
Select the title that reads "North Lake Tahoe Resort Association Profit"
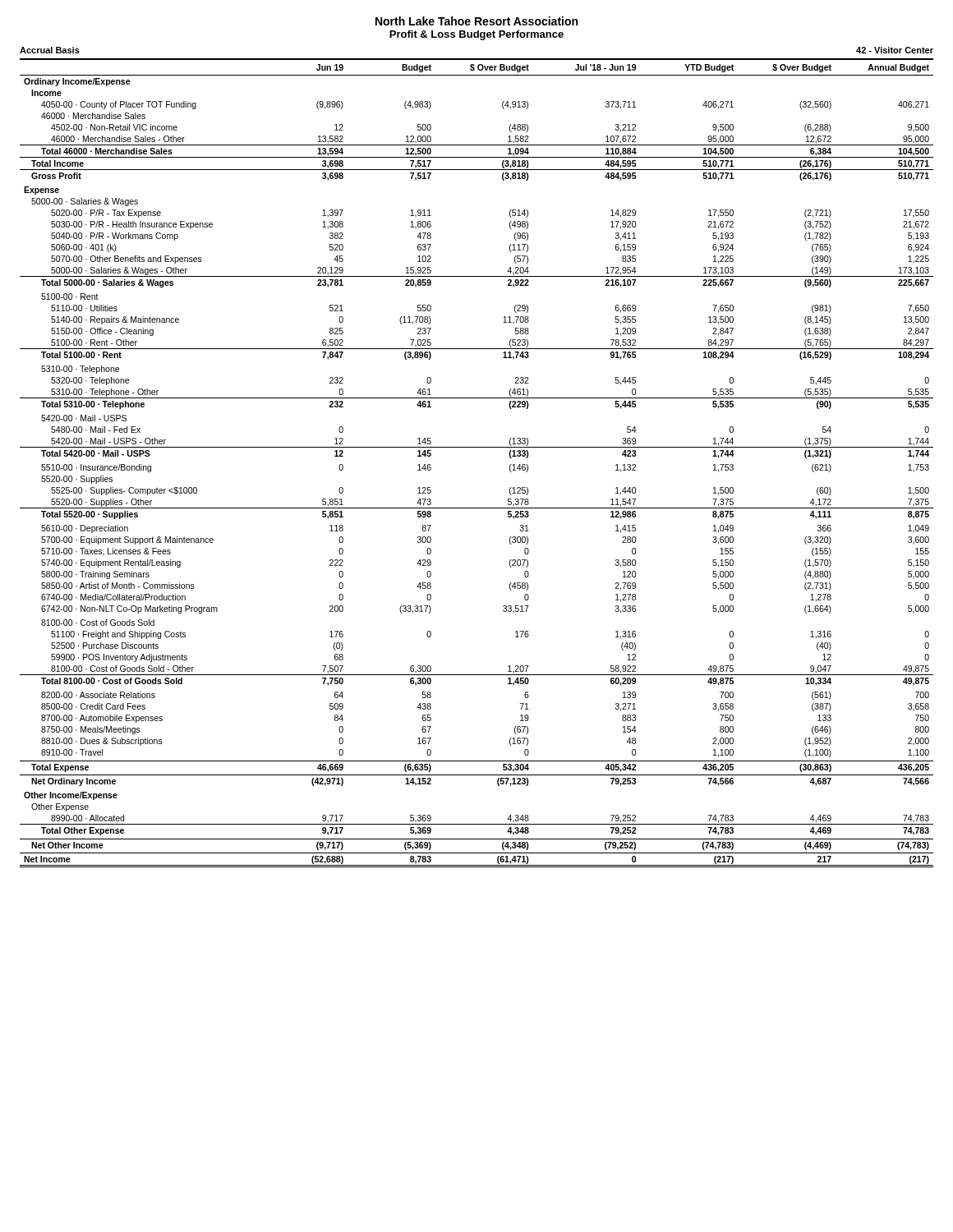(476, 28)
